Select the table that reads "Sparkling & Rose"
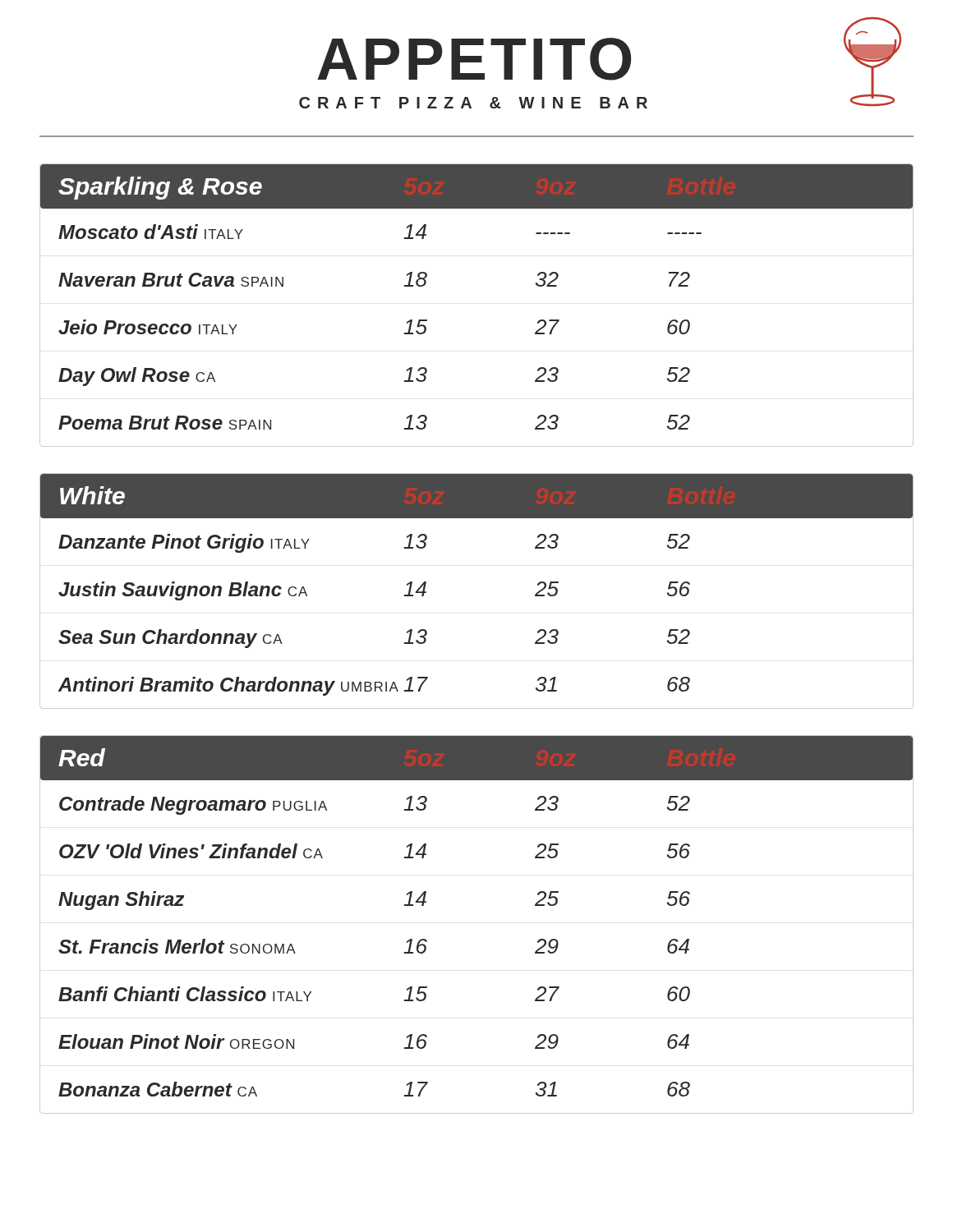Screen dimensions: 1232x953 pyautogui.click(x=476, y=305)
